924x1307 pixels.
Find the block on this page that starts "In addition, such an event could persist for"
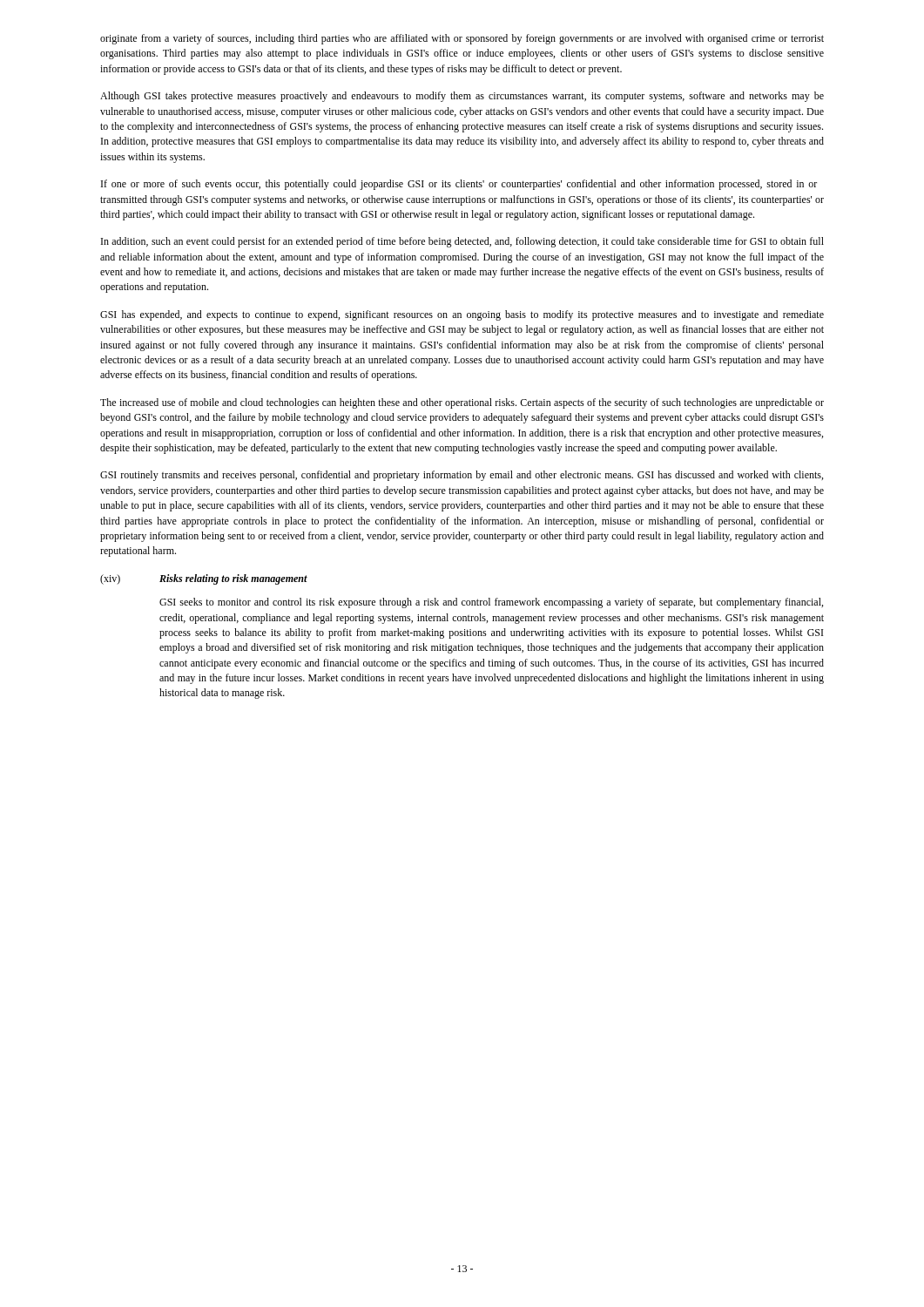click(462, 264)
